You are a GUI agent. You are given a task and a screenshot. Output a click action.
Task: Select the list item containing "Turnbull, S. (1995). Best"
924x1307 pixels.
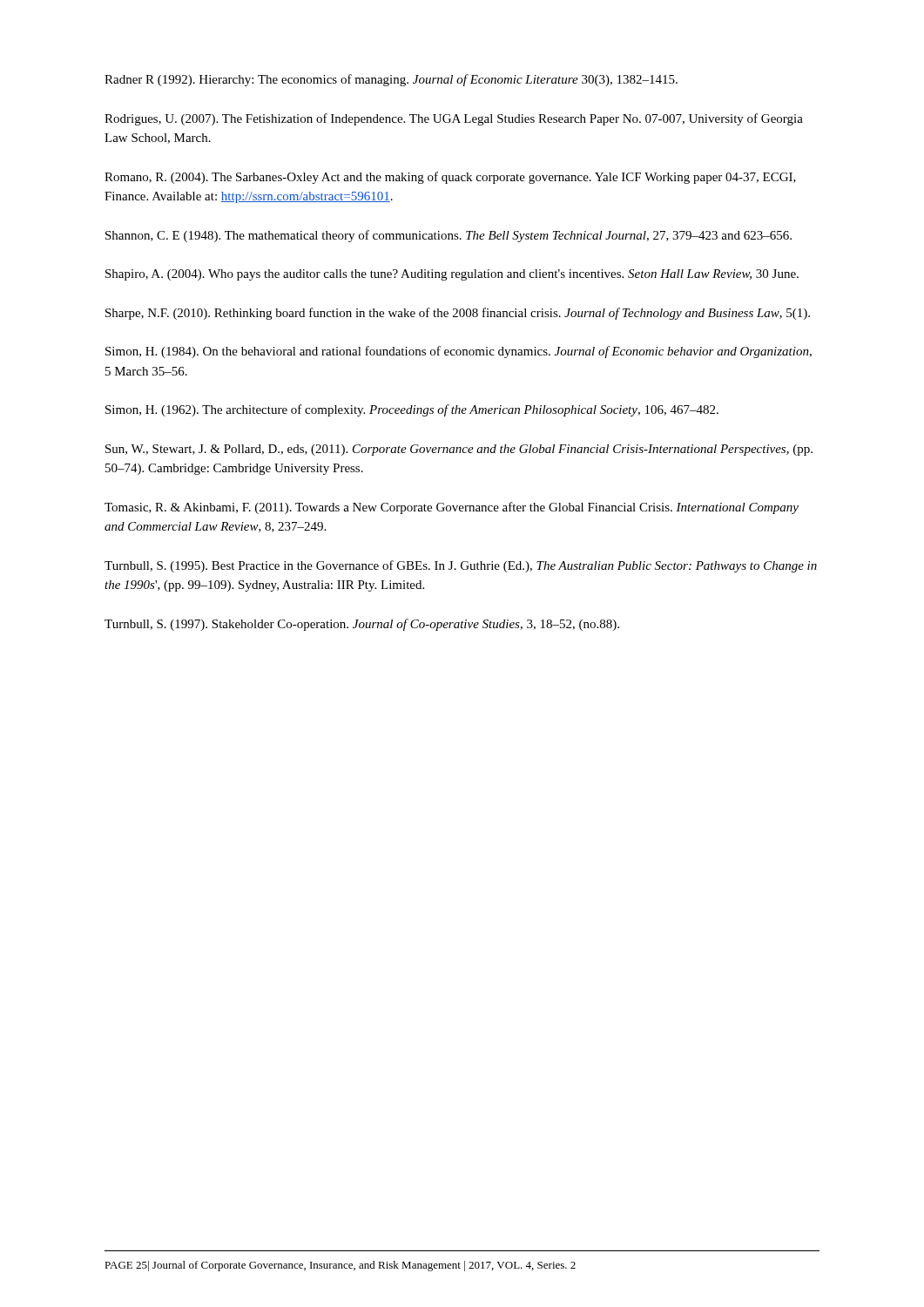(x=461, y=575)
